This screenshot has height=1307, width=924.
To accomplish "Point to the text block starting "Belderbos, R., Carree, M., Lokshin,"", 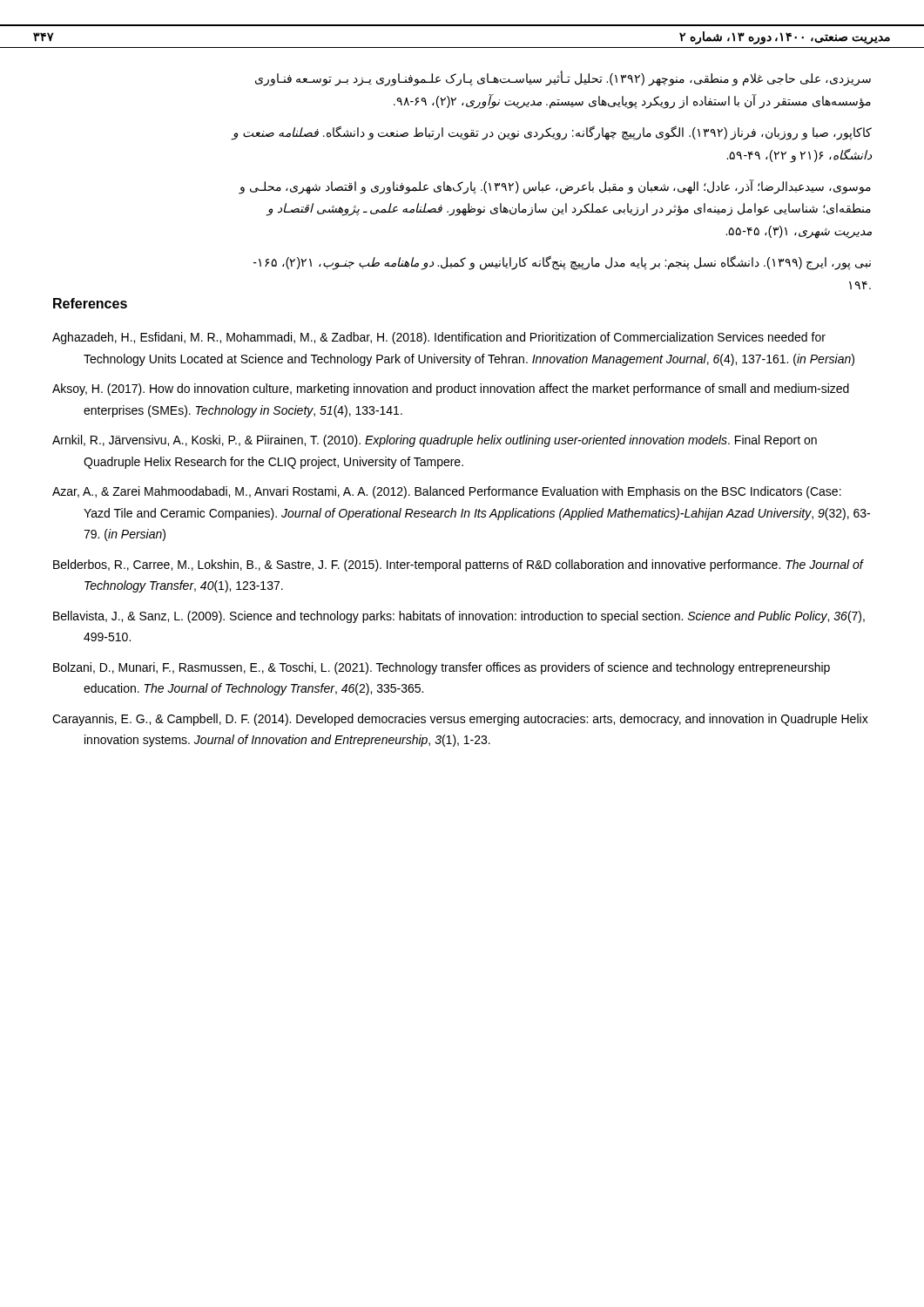I will (458, 575).
